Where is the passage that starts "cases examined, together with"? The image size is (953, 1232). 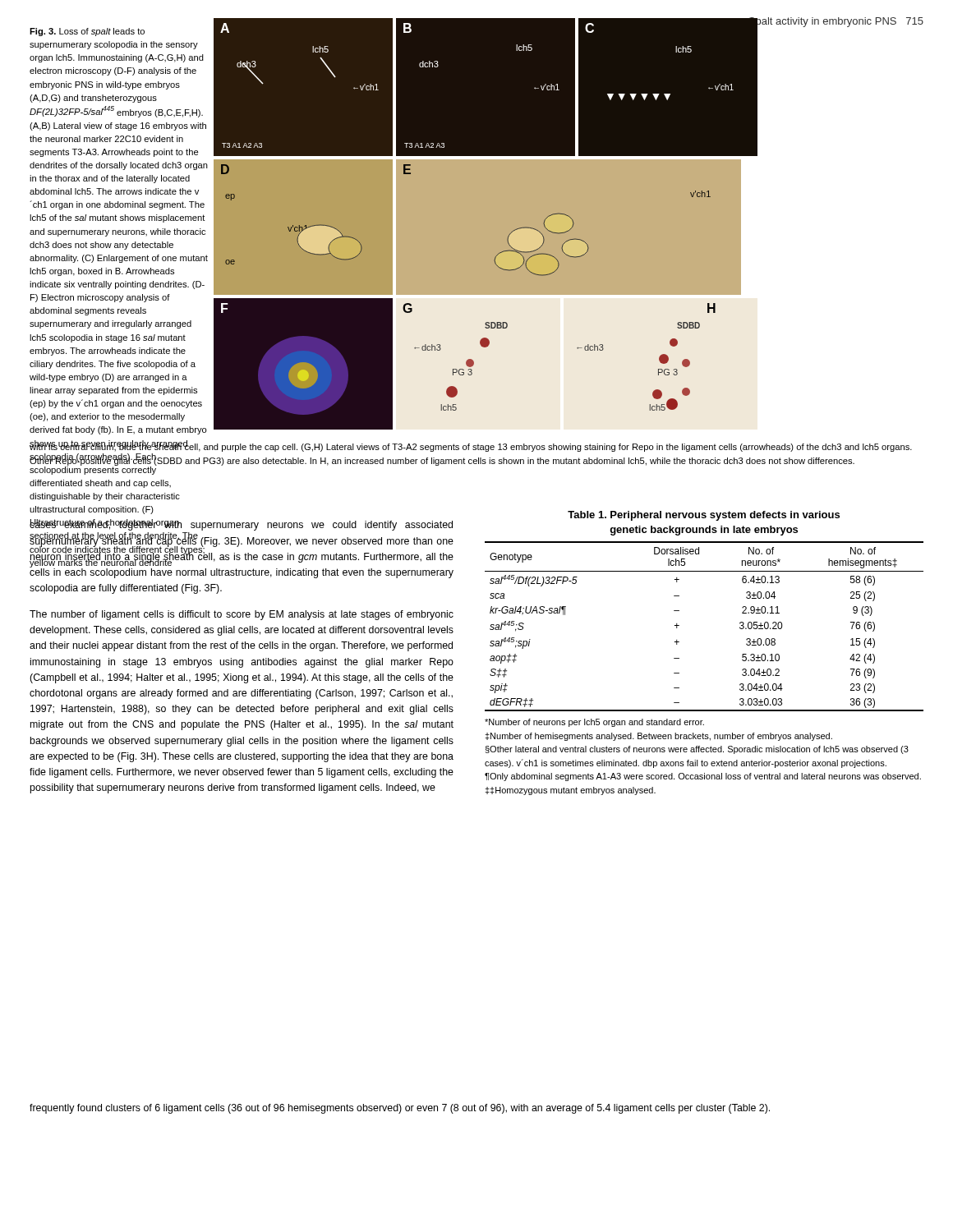point(242,657)
